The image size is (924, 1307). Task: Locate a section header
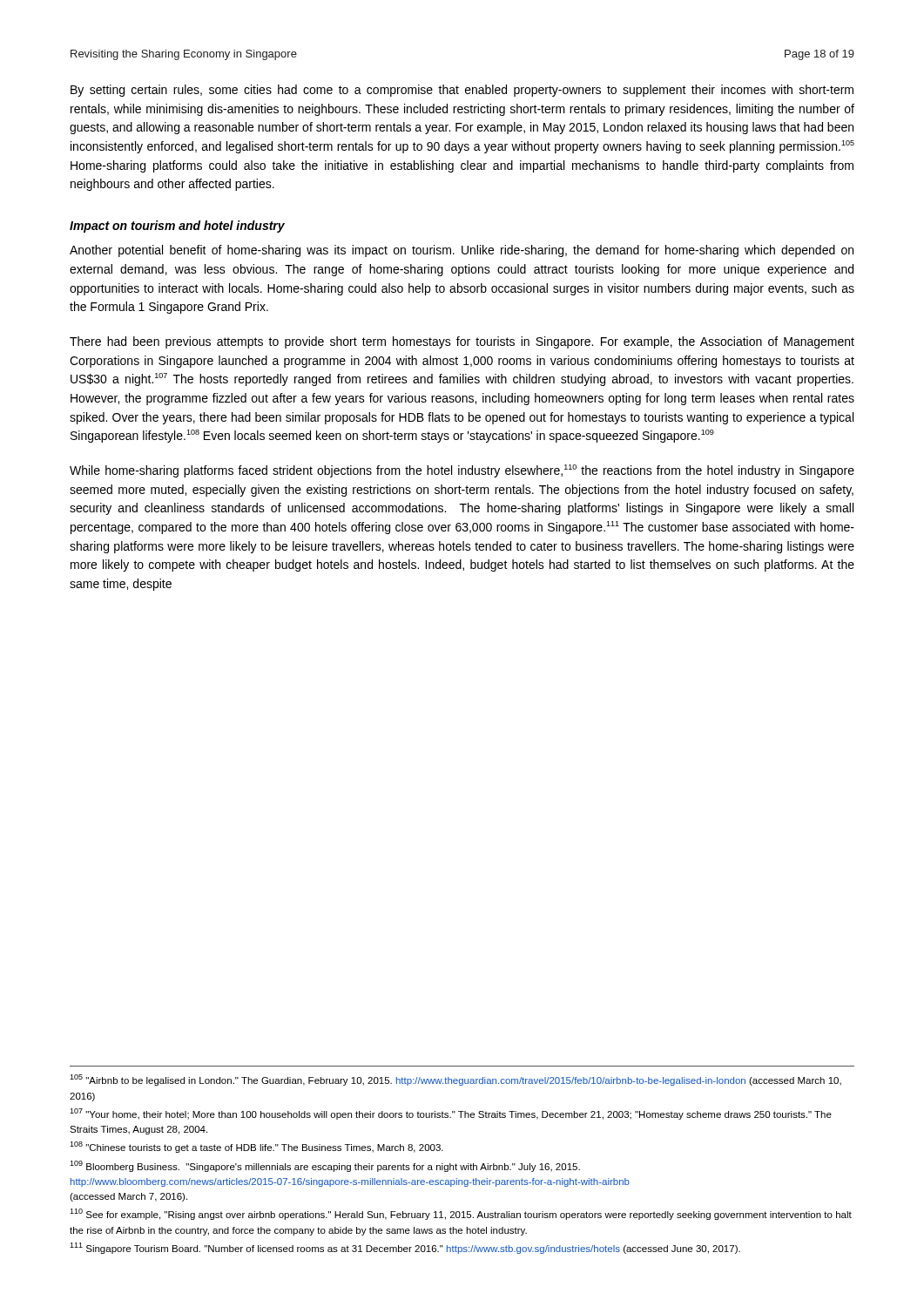tap(177, 226)
